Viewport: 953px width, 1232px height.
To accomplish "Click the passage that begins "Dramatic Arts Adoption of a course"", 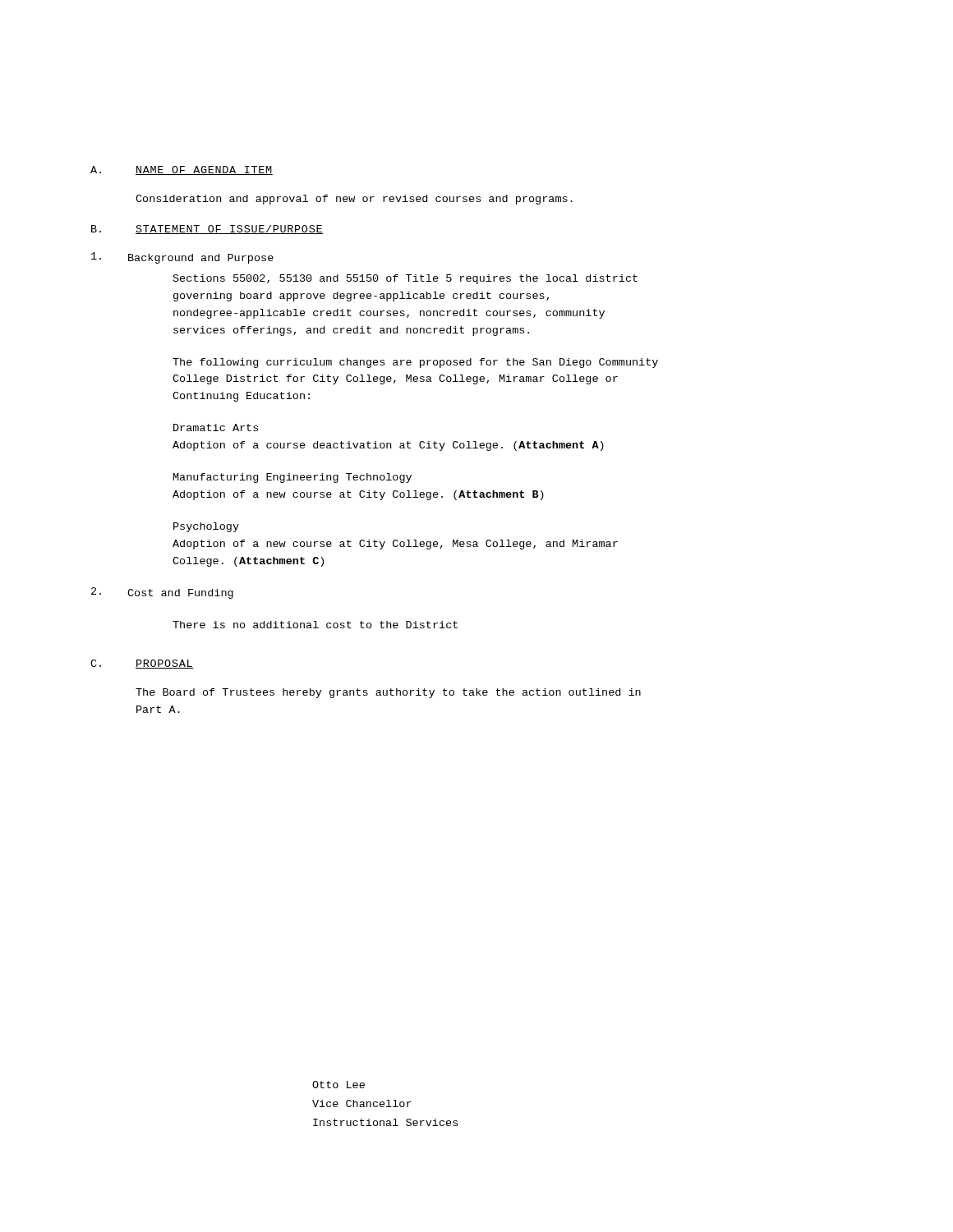I will (x=489, y=438).
